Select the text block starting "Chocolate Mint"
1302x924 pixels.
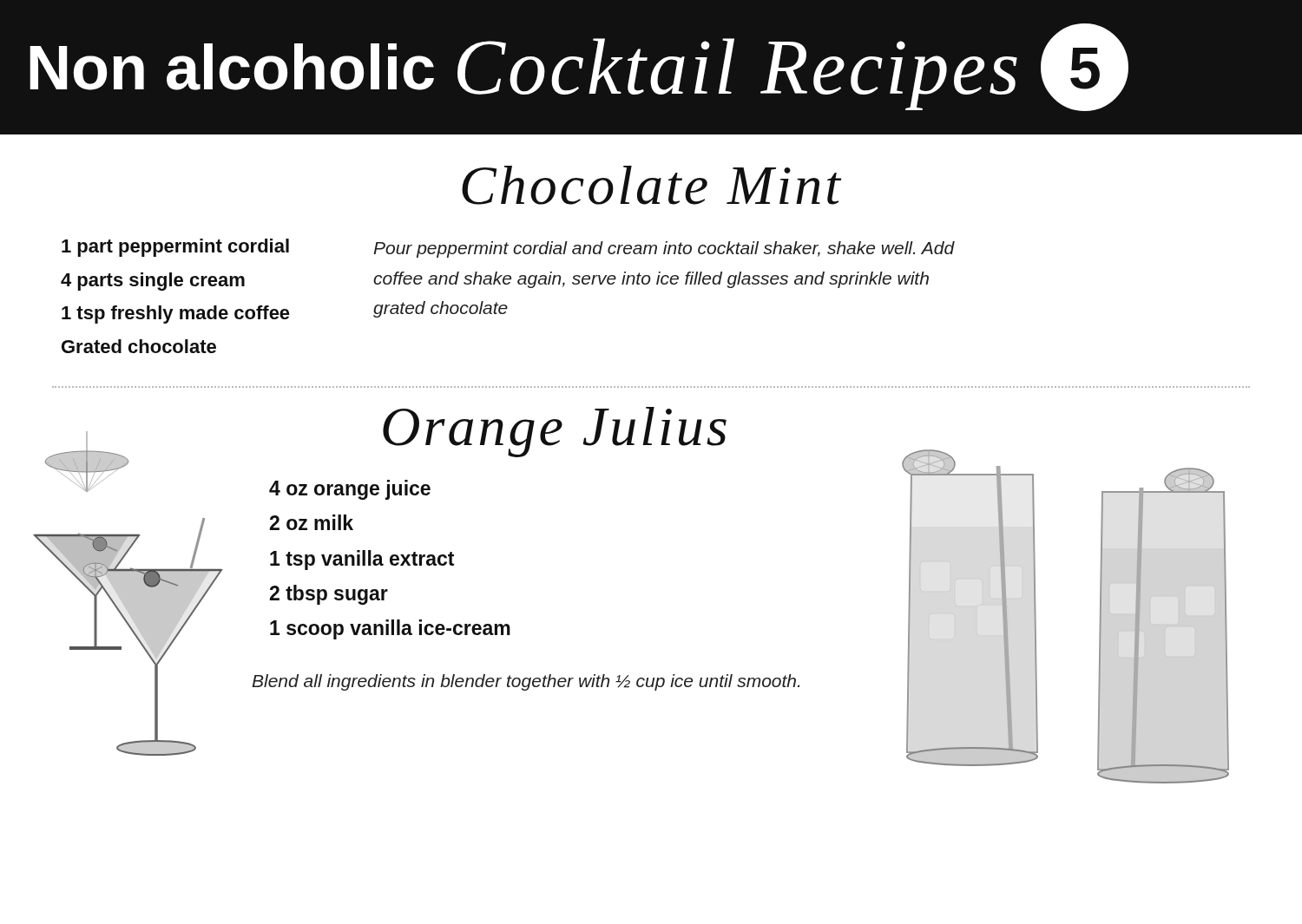pyautogui.click(x=651, y=185)
